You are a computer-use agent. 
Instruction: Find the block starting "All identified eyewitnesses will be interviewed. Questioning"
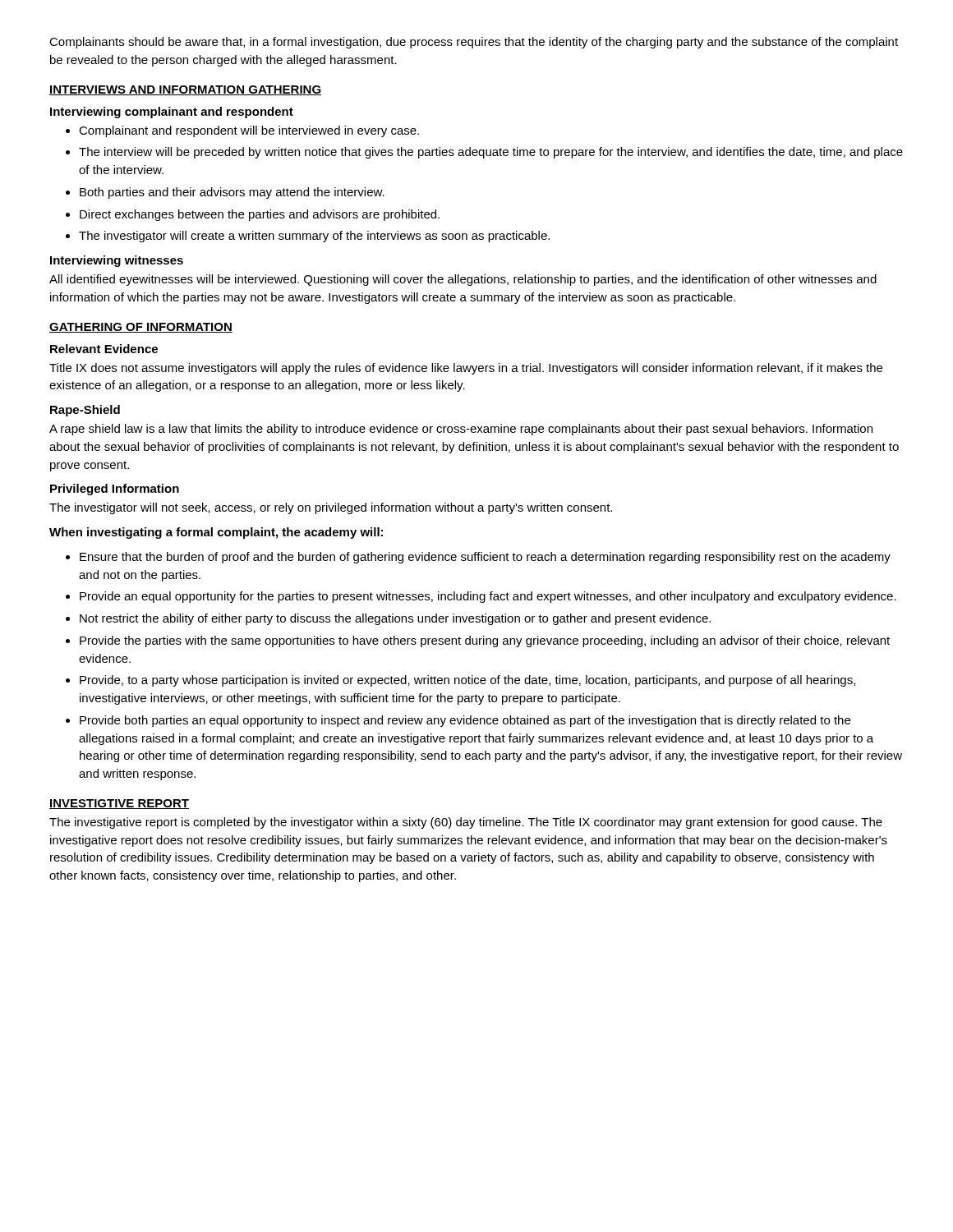click(x=476, y=288)
